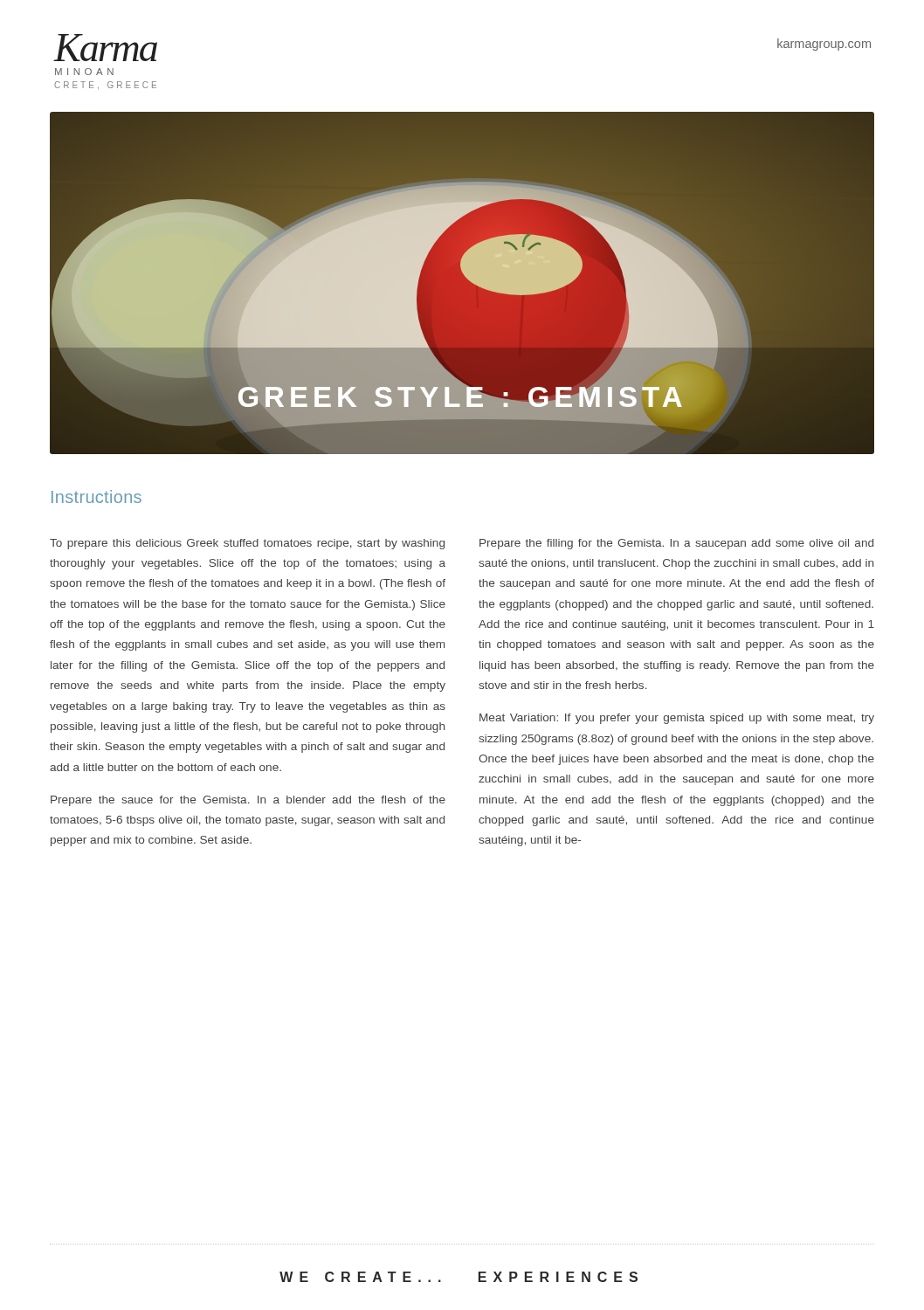Find the block on this page that starts "To prepare this"

248,691
